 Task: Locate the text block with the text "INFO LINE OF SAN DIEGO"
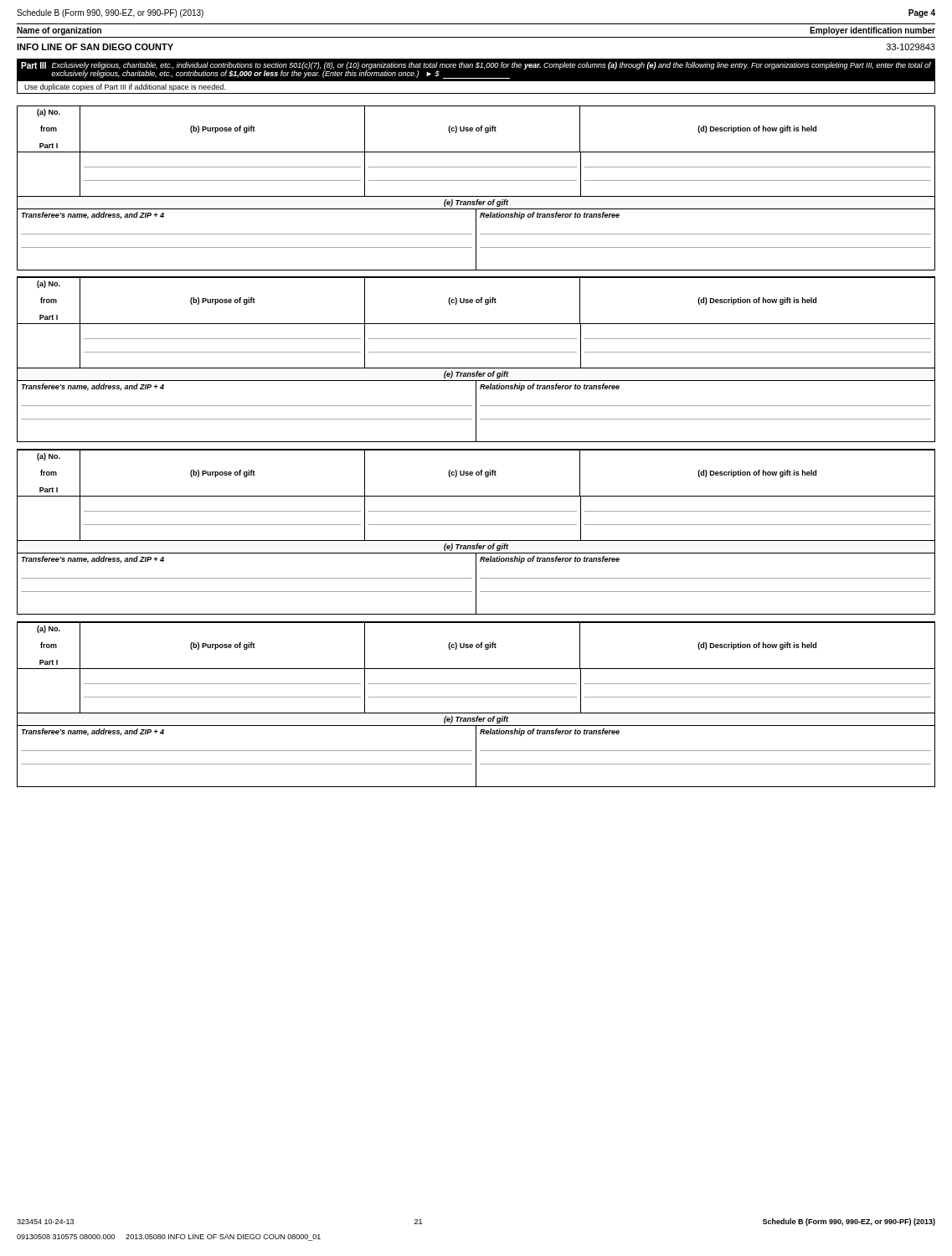pos(95,47)
